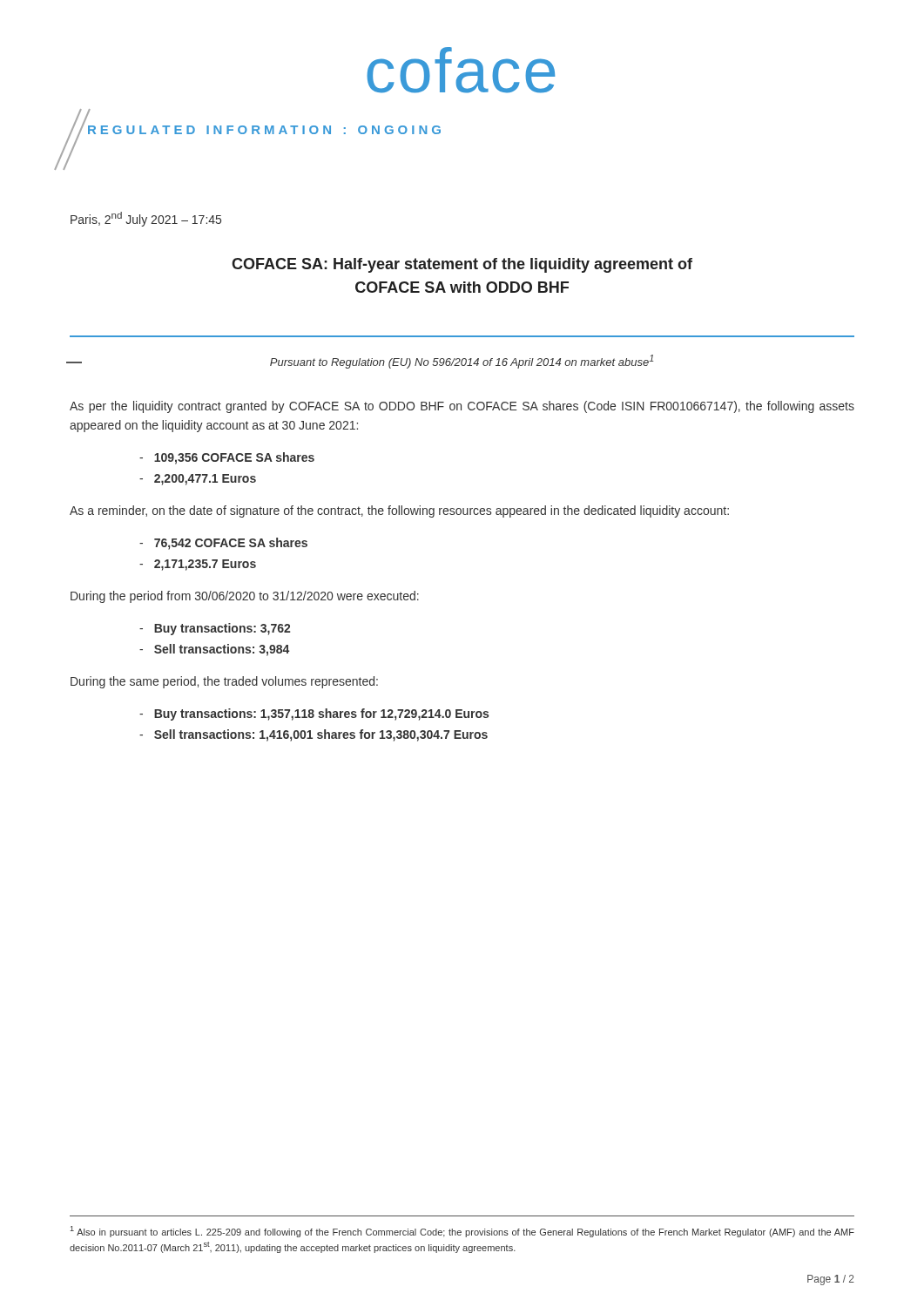Click the passage that begins "During the same period, the traded"
The image size is (924, 1307).
pos(224,682)
